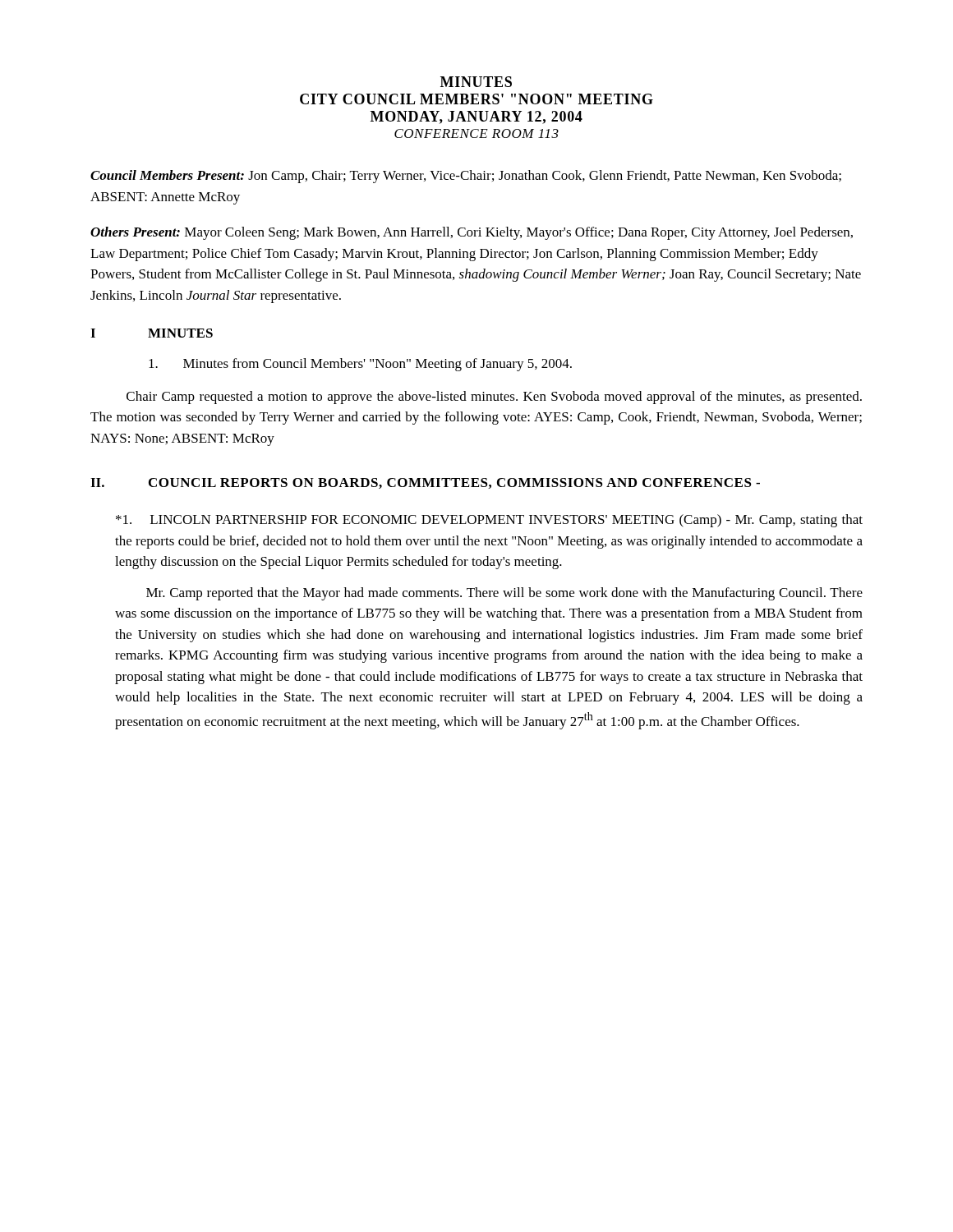Point to the passage starting "II. COUNCIL REPORTS ON BOARDS, COMMITTEES, COMMISSIONS AND"
Image resolution: width=953 pixels, height=1232 pixels.
point(476,483)
